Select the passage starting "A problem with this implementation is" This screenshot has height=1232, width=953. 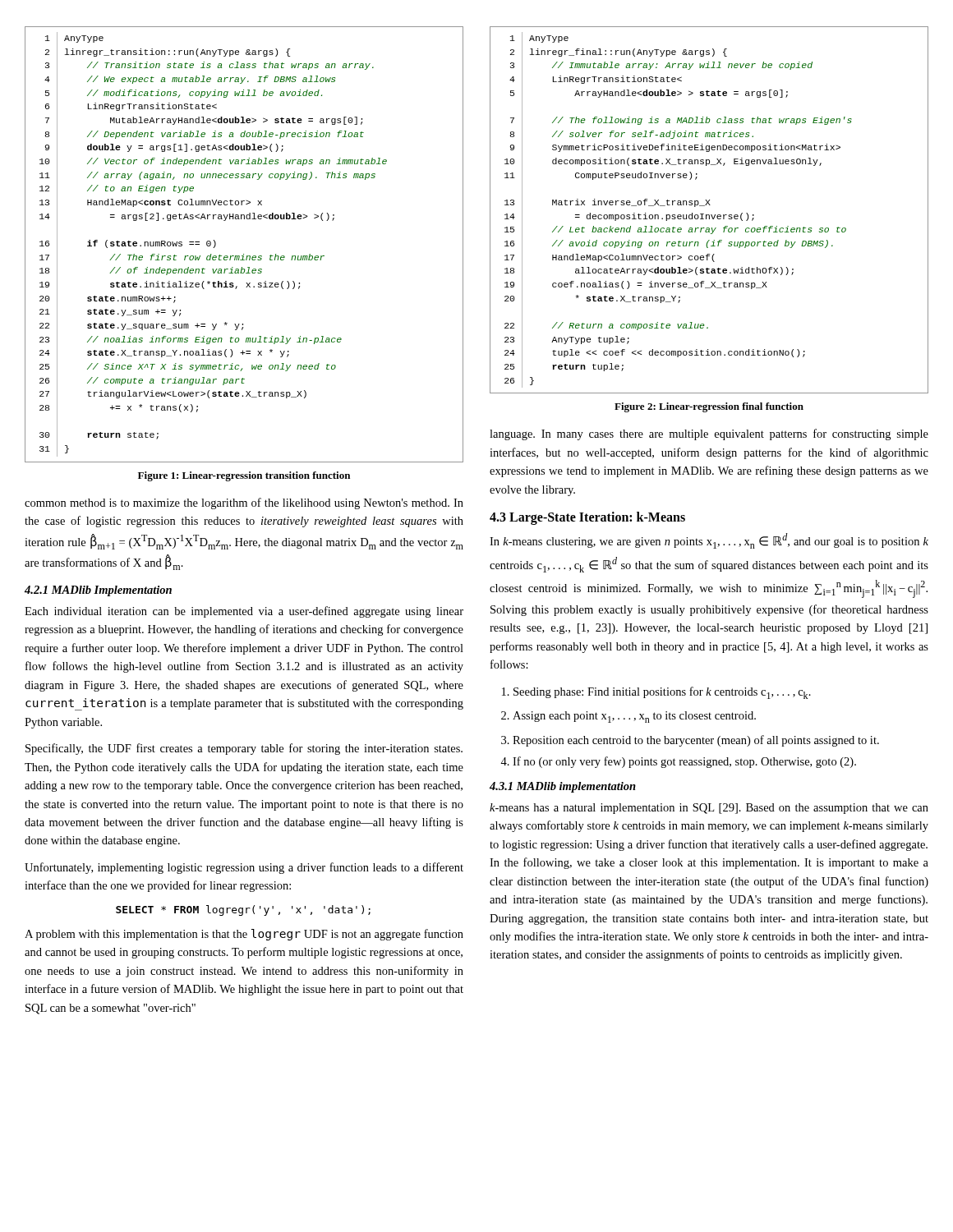tap(244, 971)
